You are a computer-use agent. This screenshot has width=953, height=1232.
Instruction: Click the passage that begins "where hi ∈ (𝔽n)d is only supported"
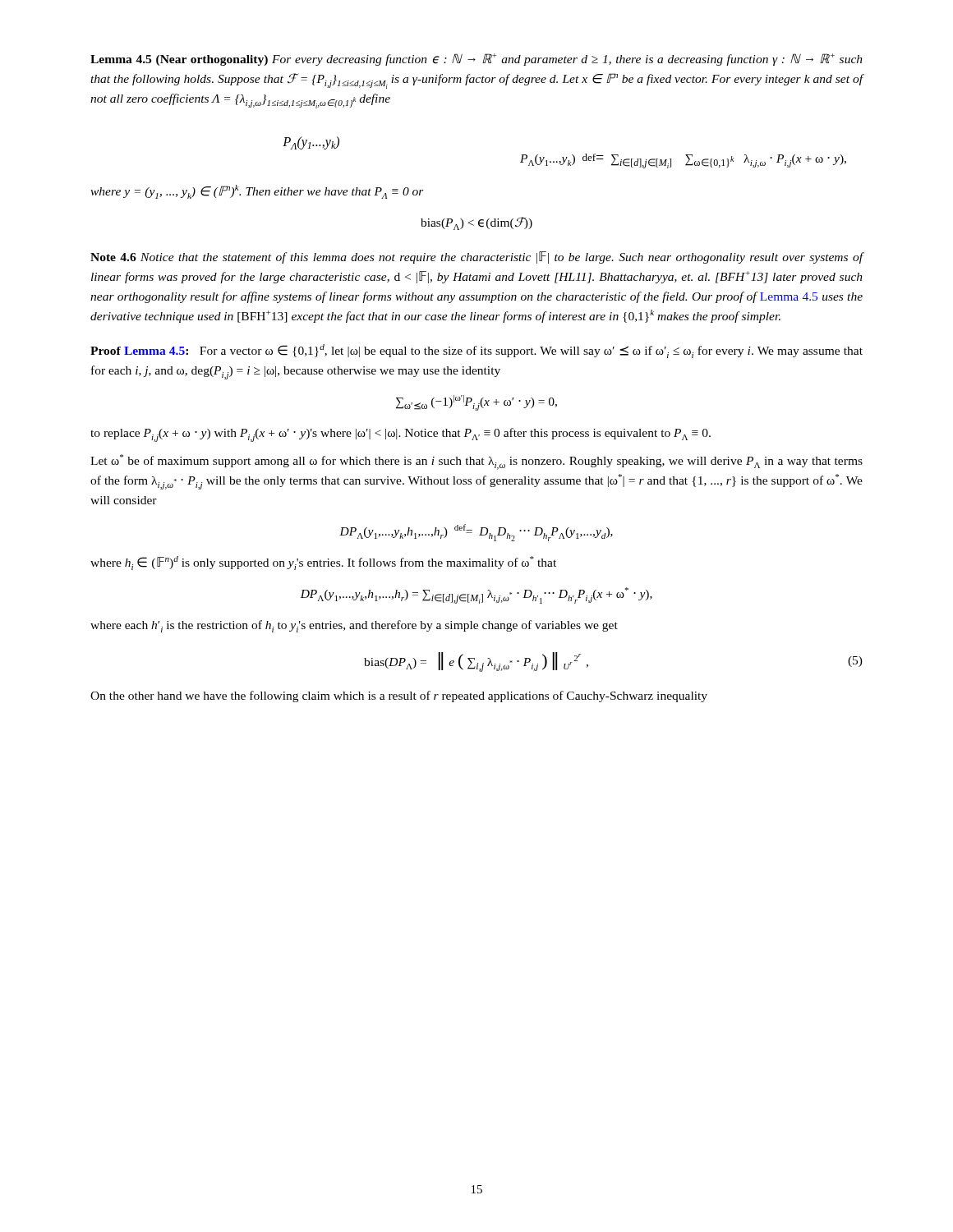click(x=323, y=563)
